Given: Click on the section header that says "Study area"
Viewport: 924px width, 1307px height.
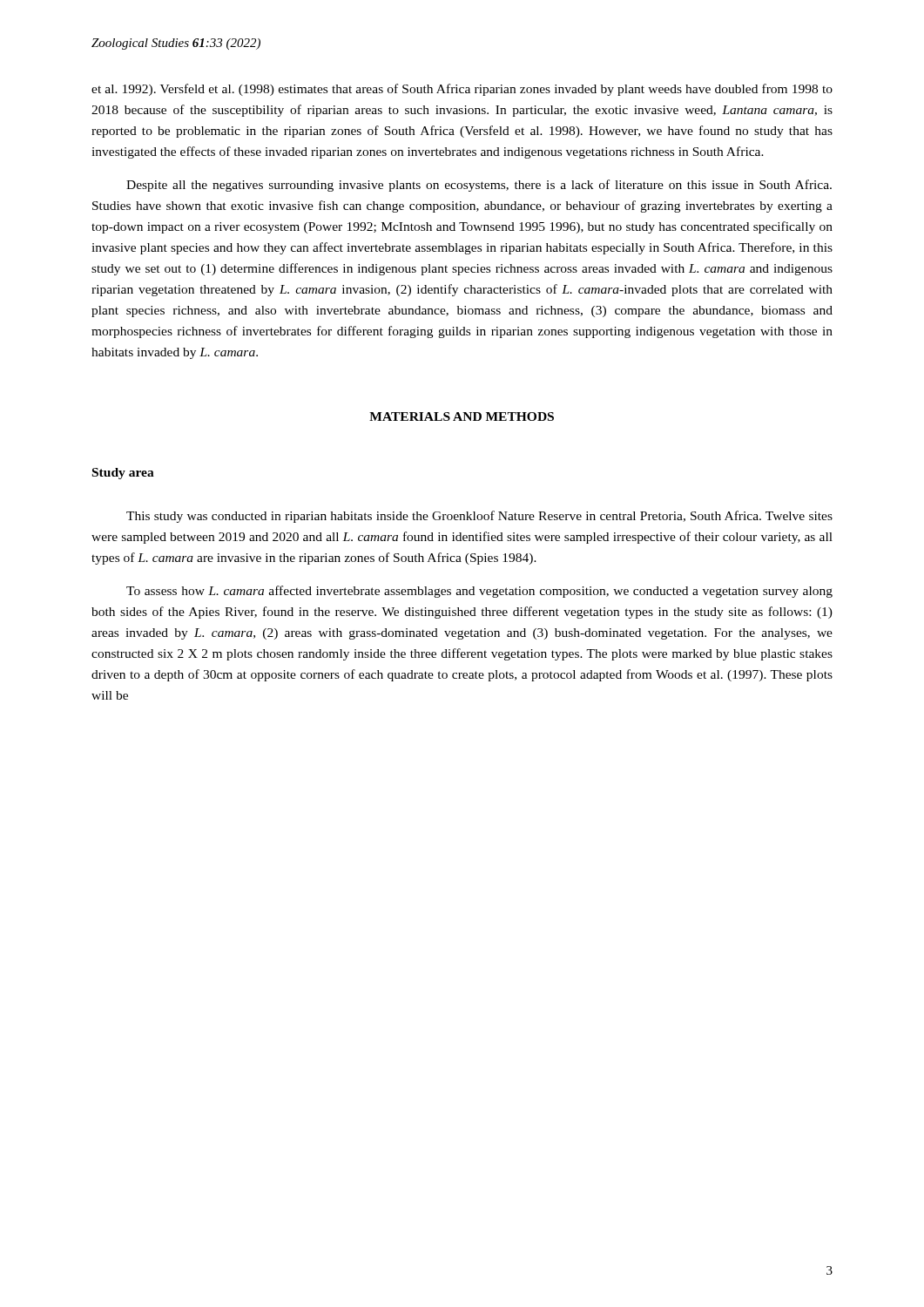Looking at the screenshot, I should coord(123,474).
